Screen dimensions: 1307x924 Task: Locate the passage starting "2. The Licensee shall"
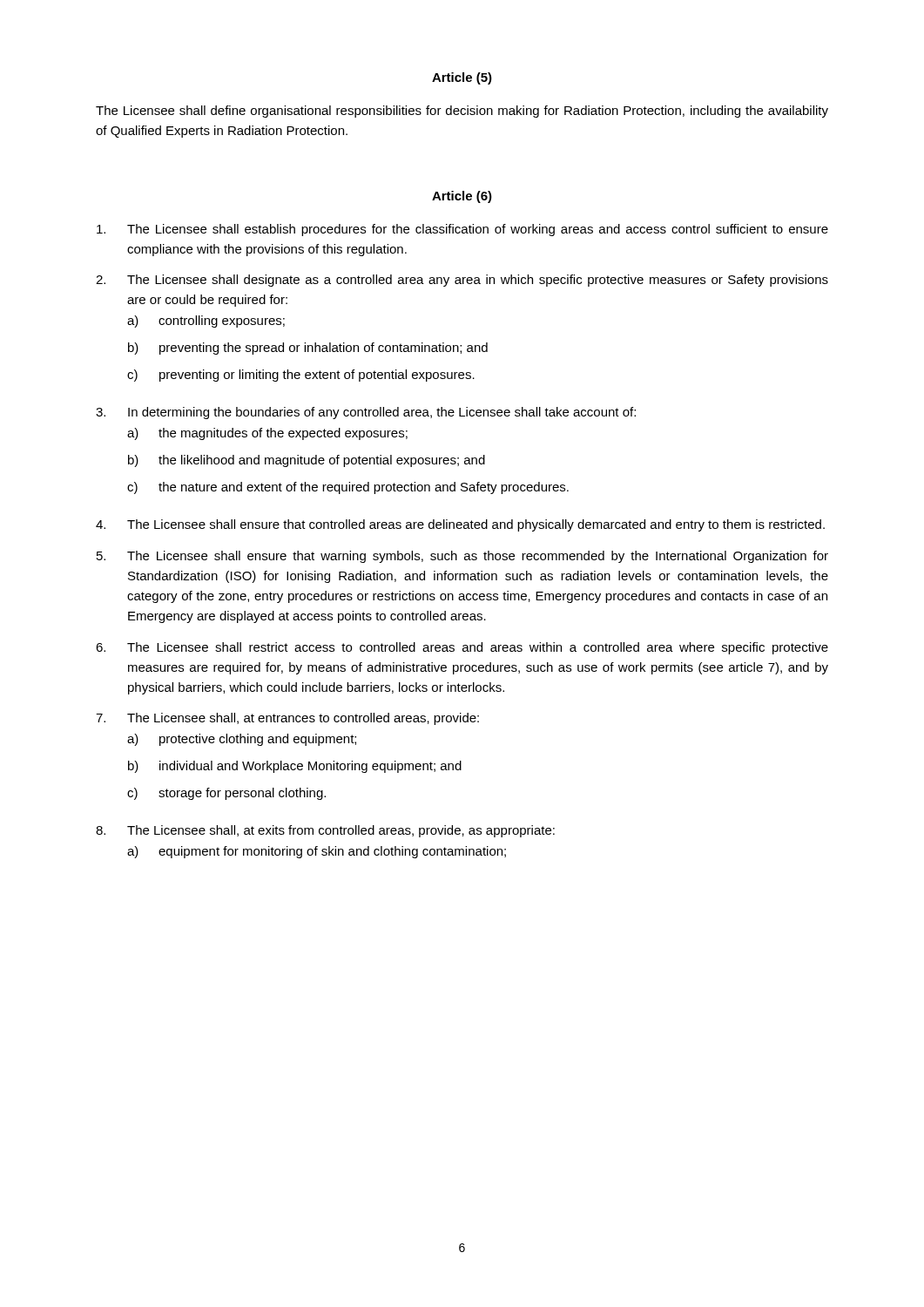pyautogui.click(x=462, y=281)
